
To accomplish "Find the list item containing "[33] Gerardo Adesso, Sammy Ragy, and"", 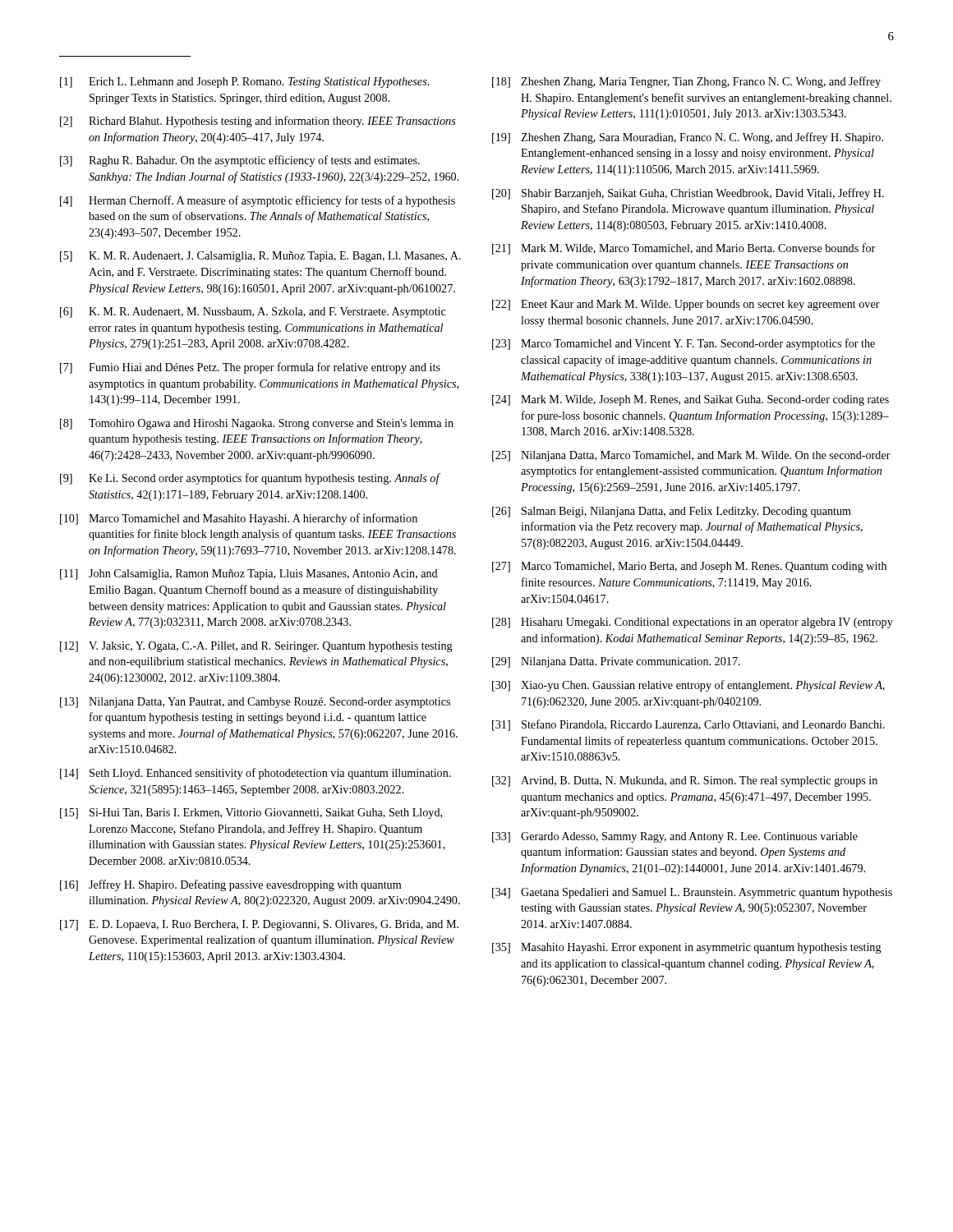I will pyautogui.click(x=693, y=853).
